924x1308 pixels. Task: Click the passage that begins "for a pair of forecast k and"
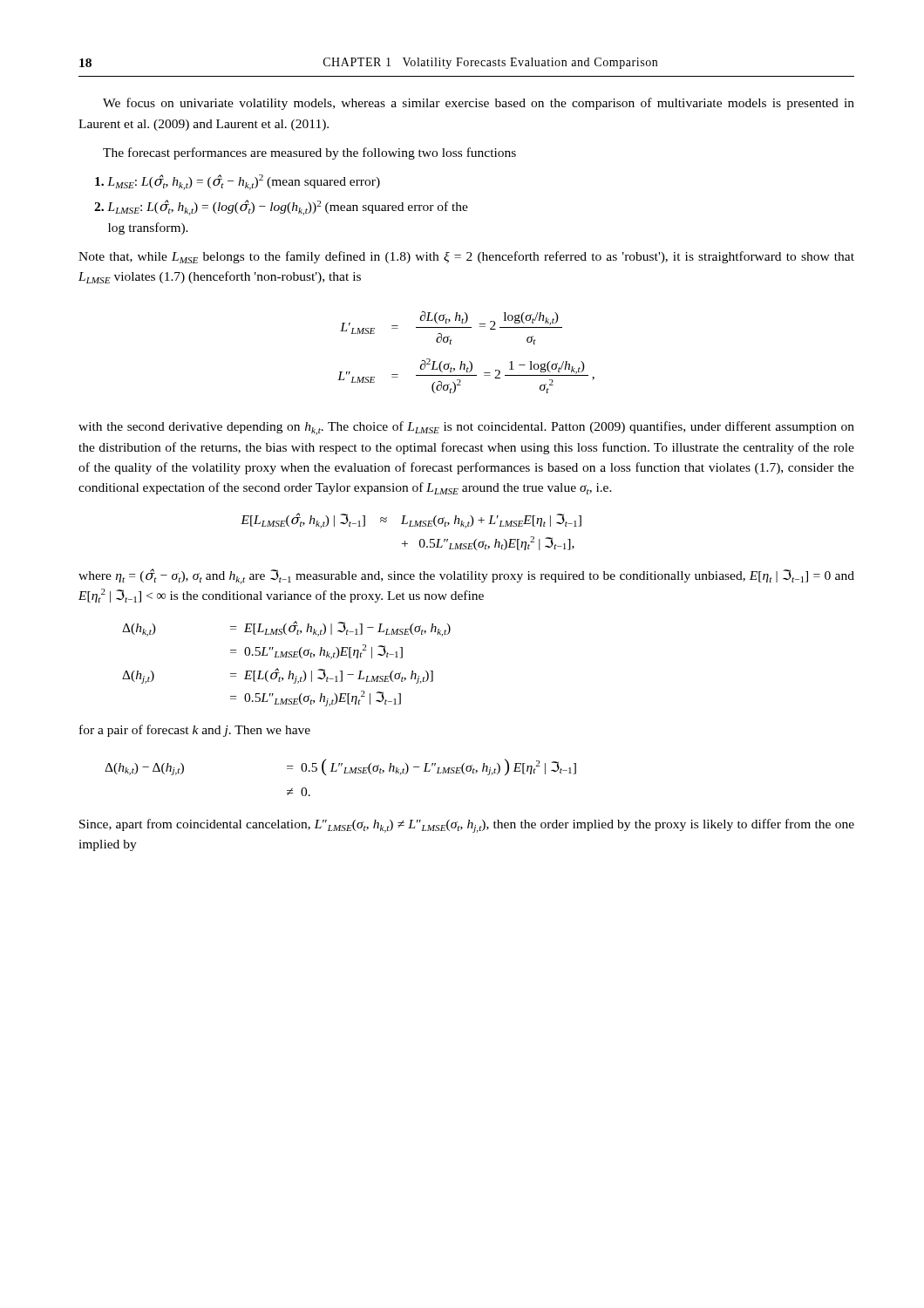pos(195,731)
